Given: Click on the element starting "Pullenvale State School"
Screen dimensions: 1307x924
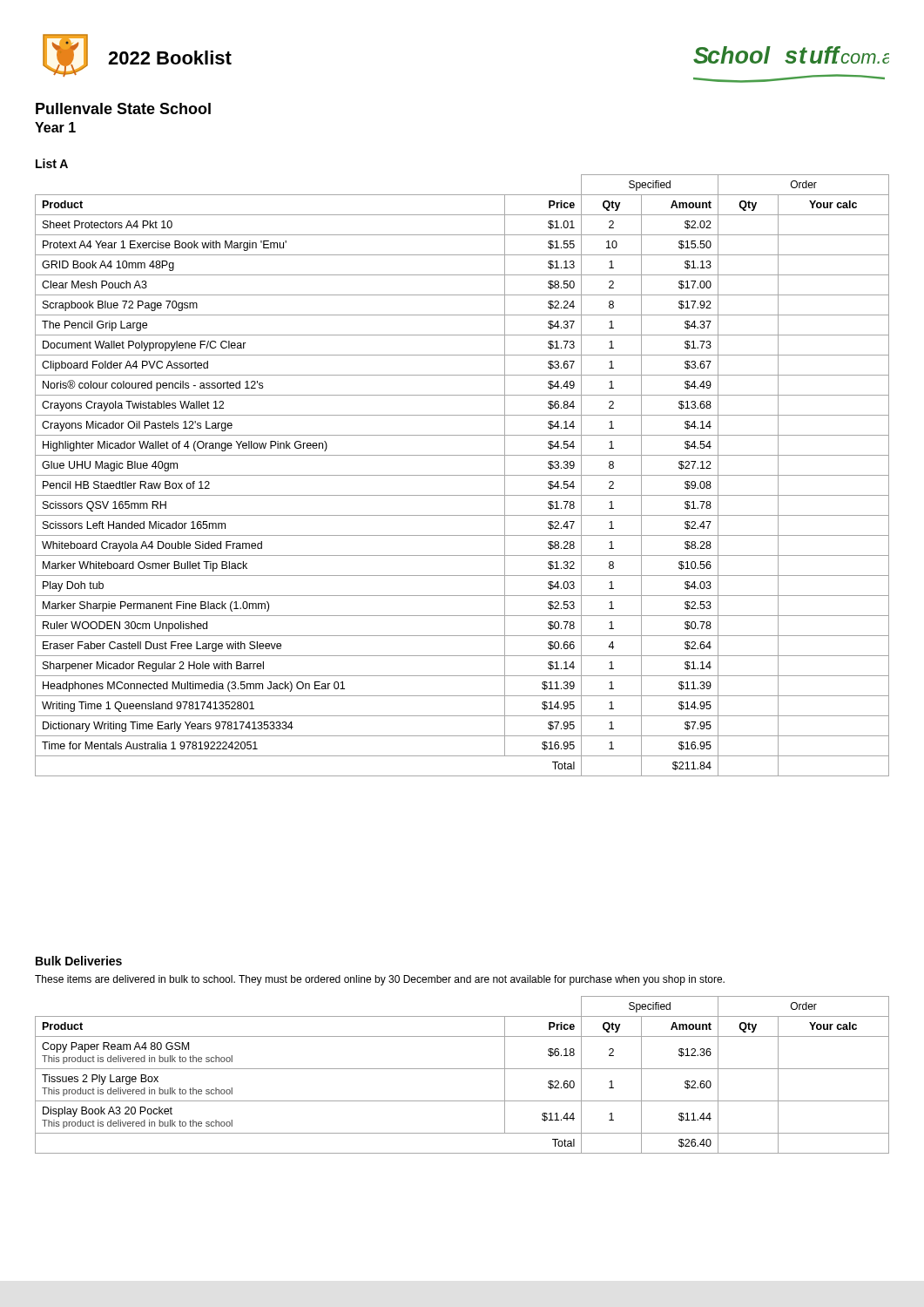Looking at the screenshot, I should [x=123, y=109].
